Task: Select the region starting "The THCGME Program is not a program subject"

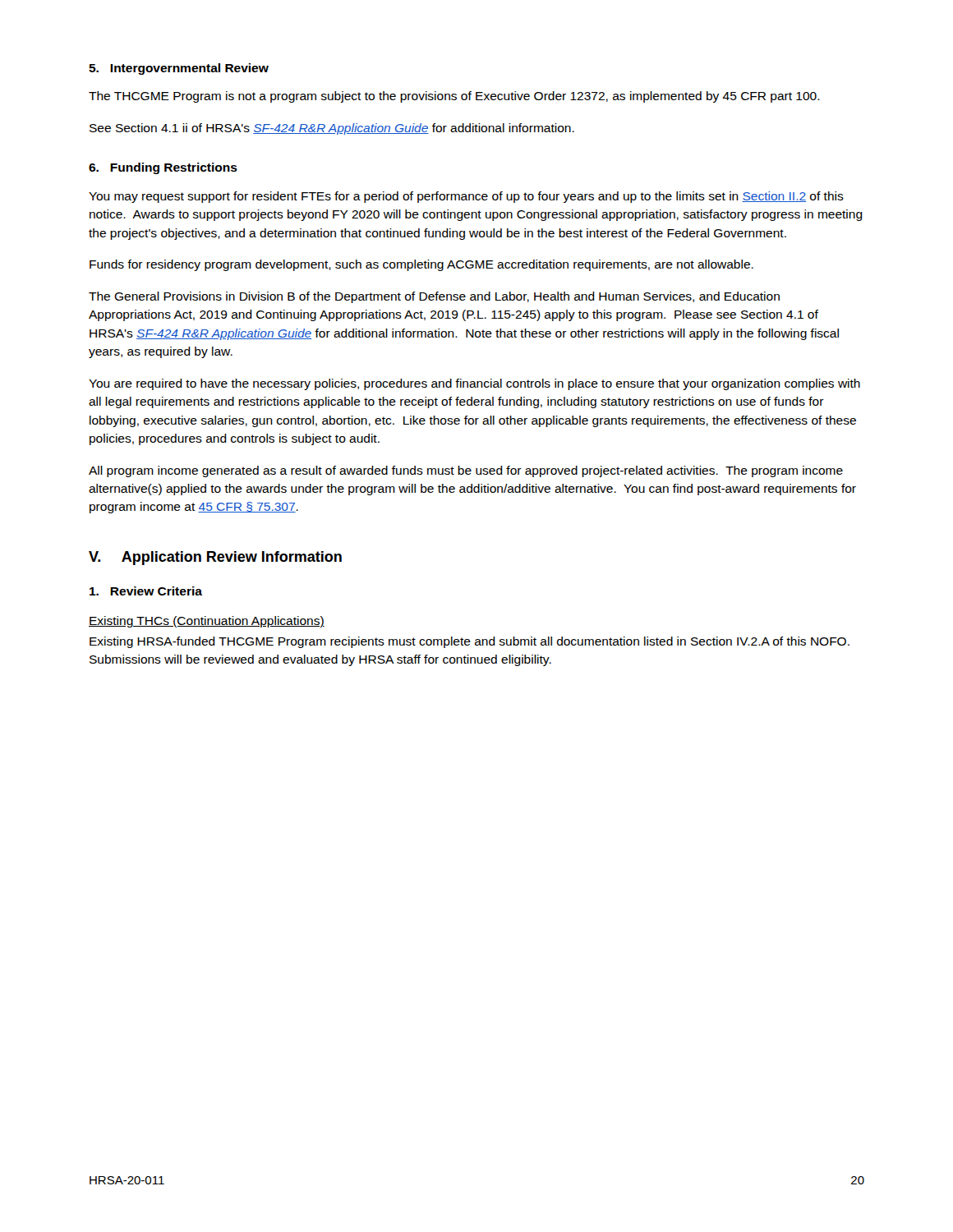Action: [455, 96]
